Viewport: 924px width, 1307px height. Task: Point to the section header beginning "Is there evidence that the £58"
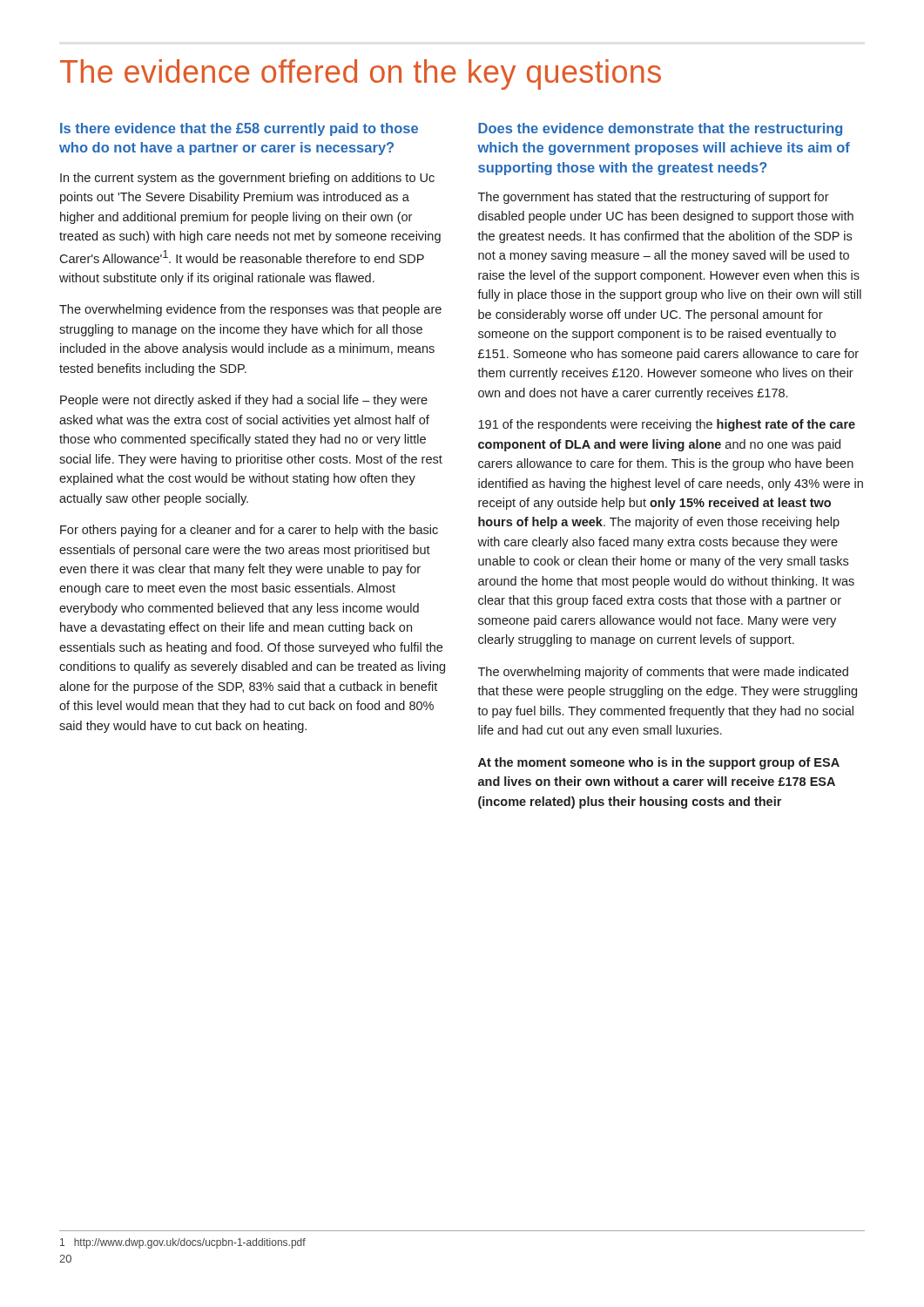[x=253, y=138]
